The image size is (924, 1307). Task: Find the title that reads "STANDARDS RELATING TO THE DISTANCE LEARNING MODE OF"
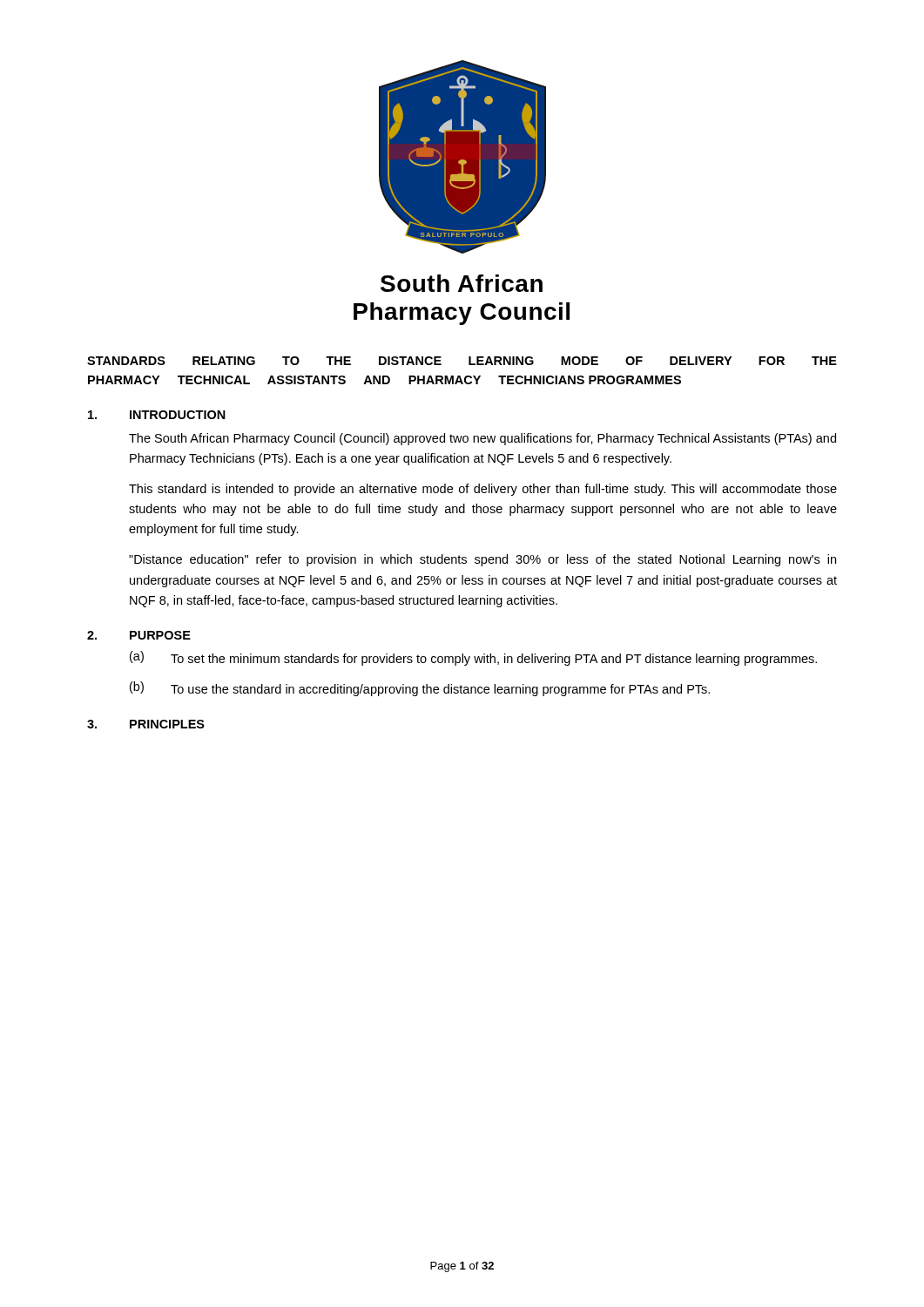click(462, 371)
